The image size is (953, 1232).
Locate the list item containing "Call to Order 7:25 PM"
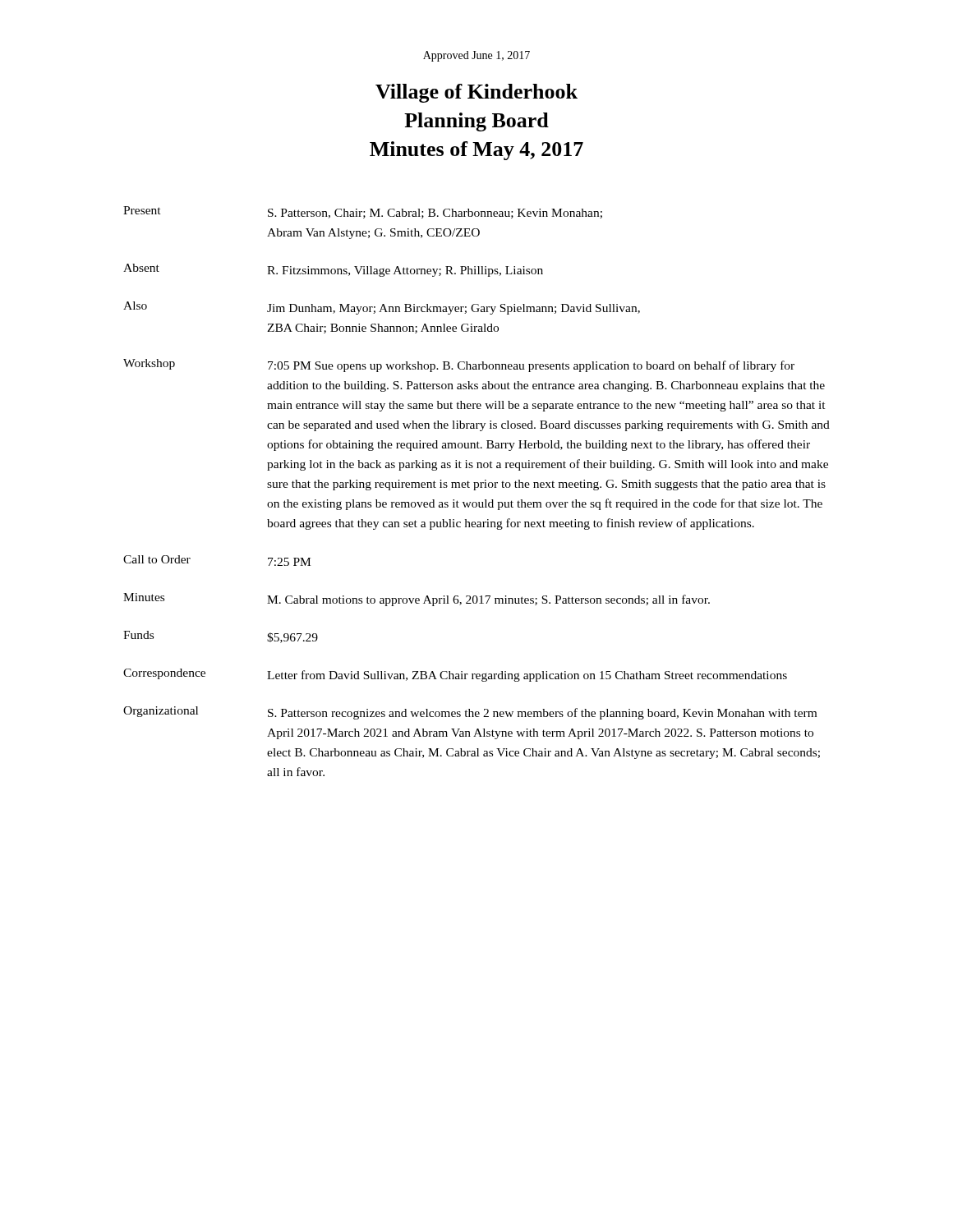pos(152,561)
